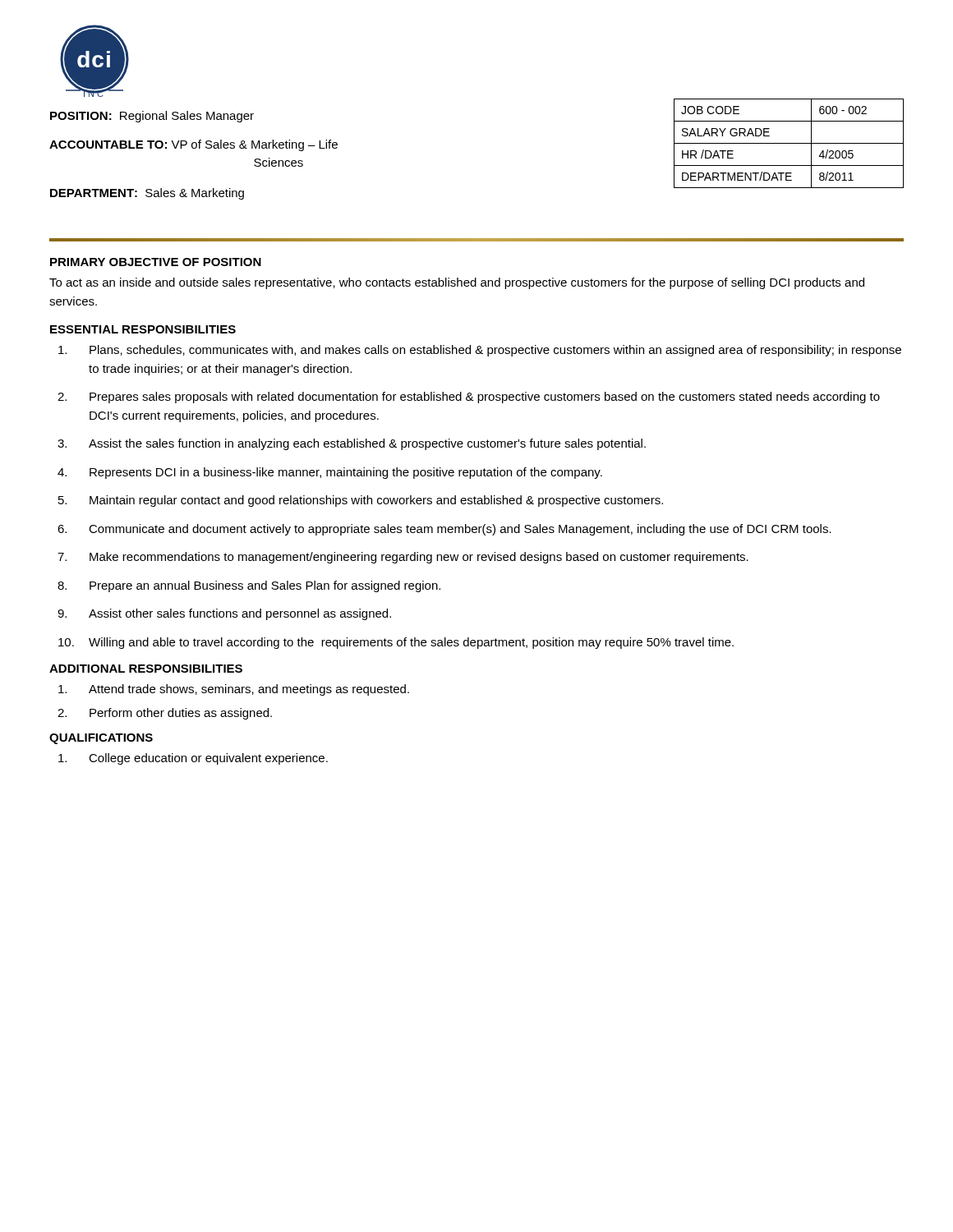Screen dimensions: 1232x953
Task: Select the logo
Action: point(94,63)
